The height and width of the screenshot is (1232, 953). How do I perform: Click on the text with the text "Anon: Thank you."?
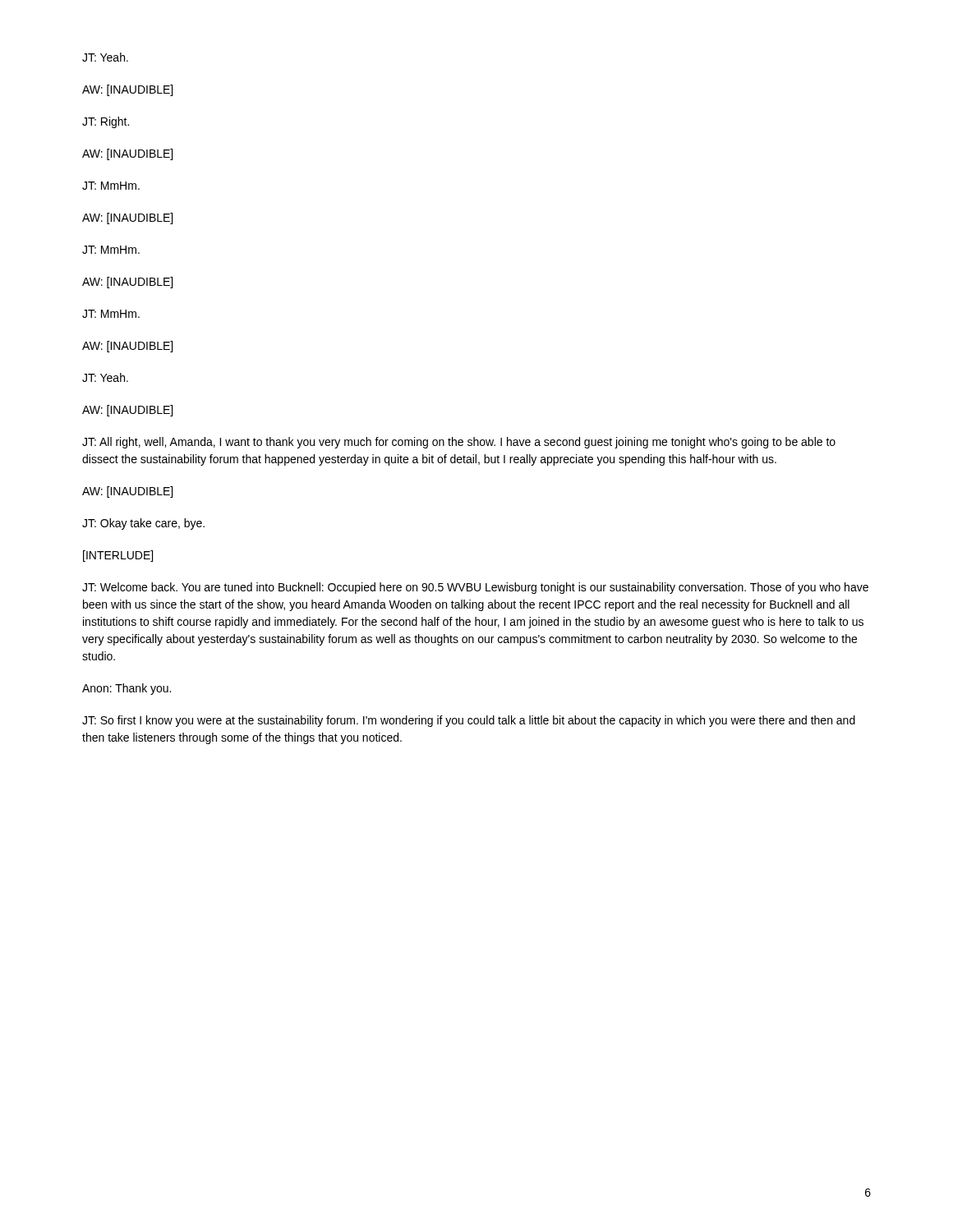(x=127, y=688)
